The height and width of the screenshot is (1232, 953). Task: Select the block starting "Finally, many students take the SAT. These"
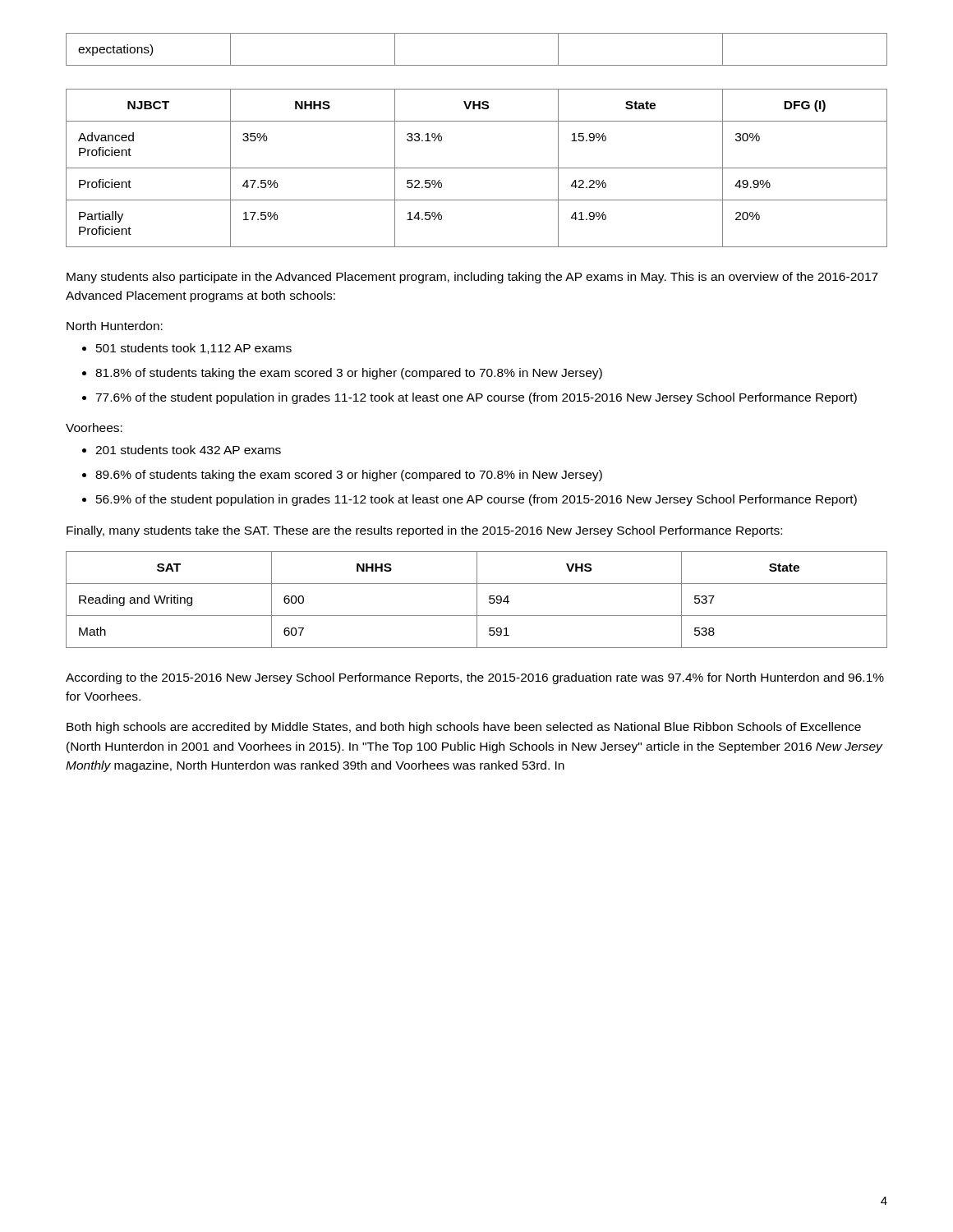click(x=425, y=530)
